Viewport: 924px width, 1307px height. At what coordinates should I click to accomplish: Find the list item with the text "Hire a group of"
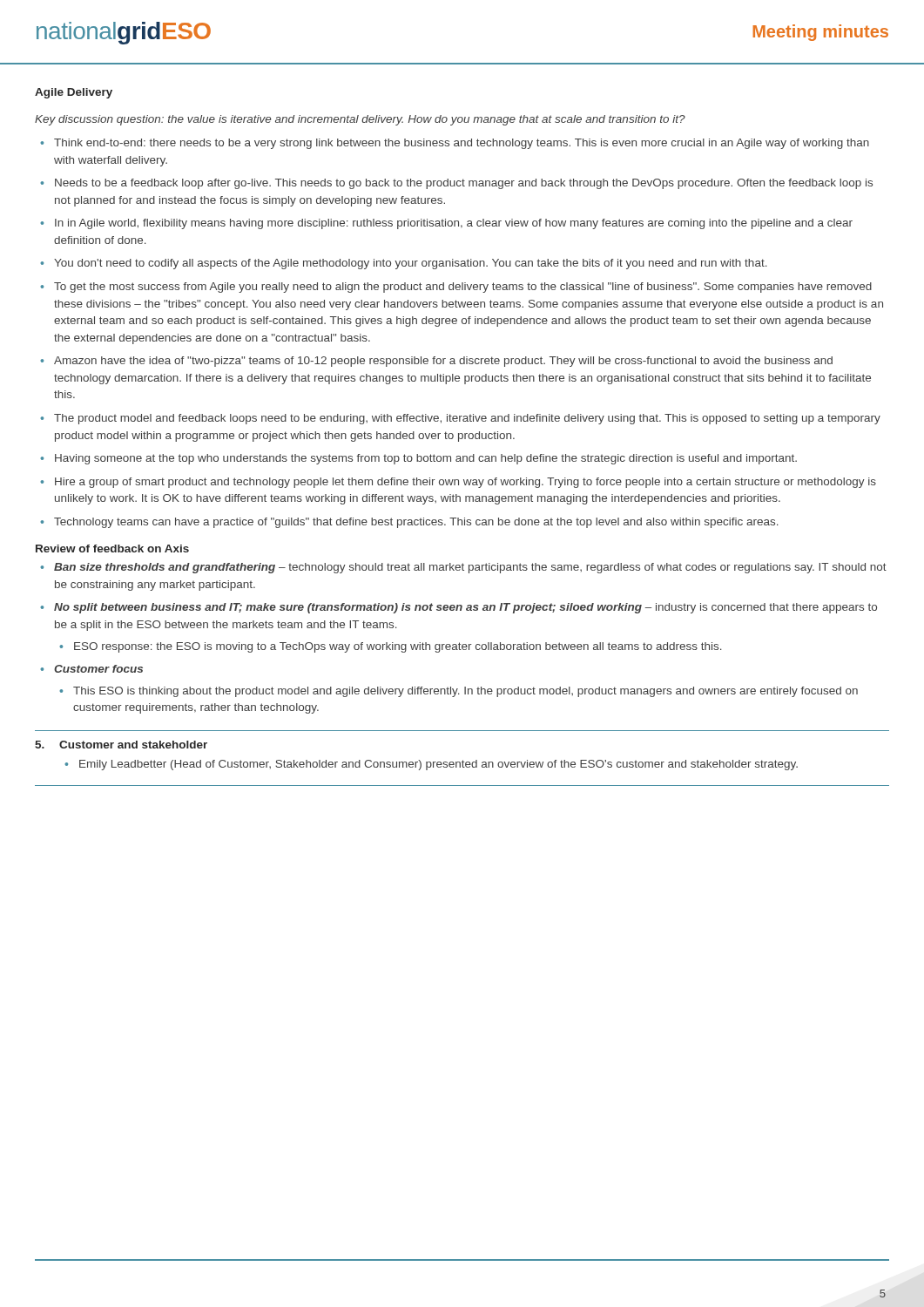465,490
